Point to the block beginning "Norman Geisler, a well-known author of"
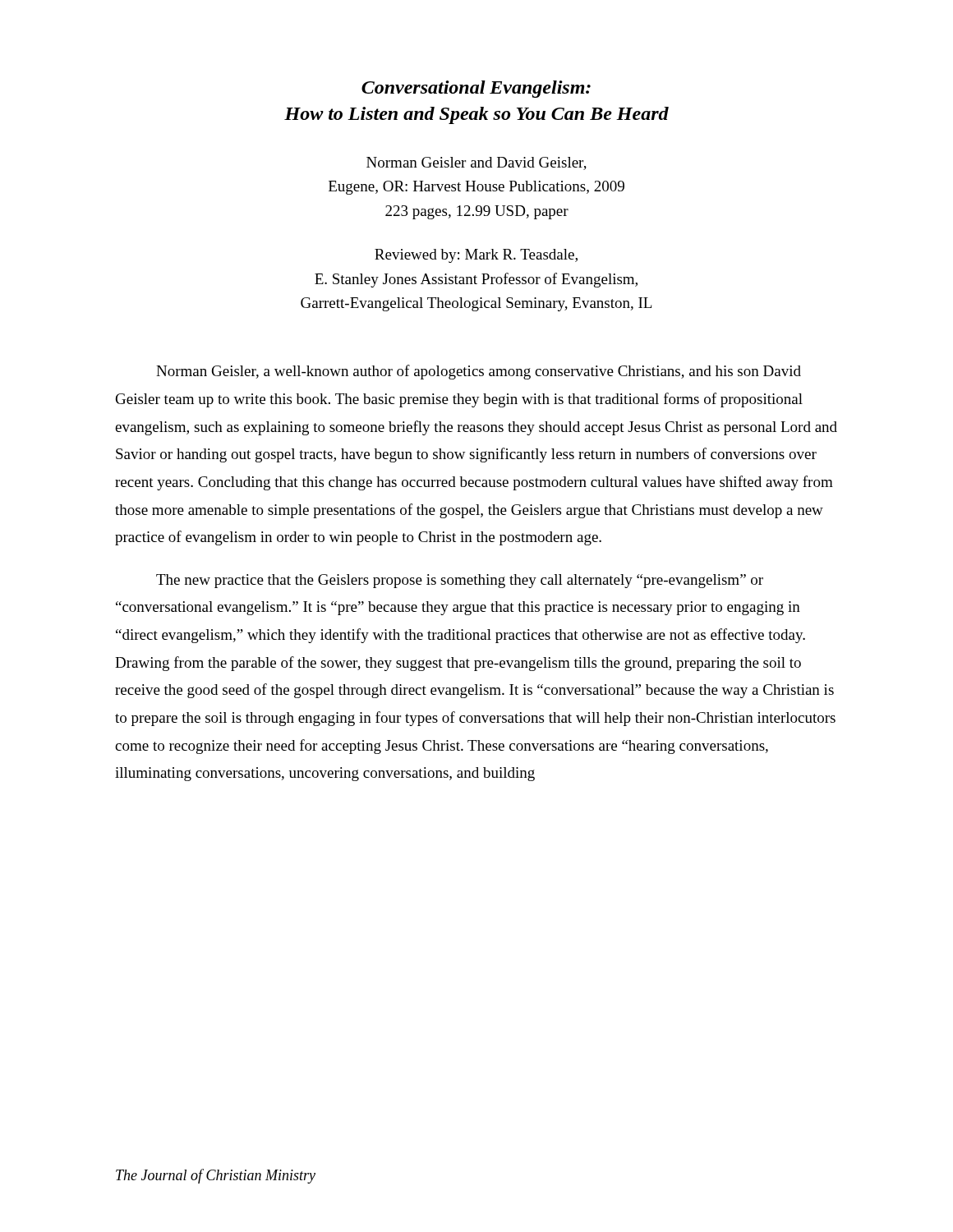The image size is (953, 1232). pos(476,454)
